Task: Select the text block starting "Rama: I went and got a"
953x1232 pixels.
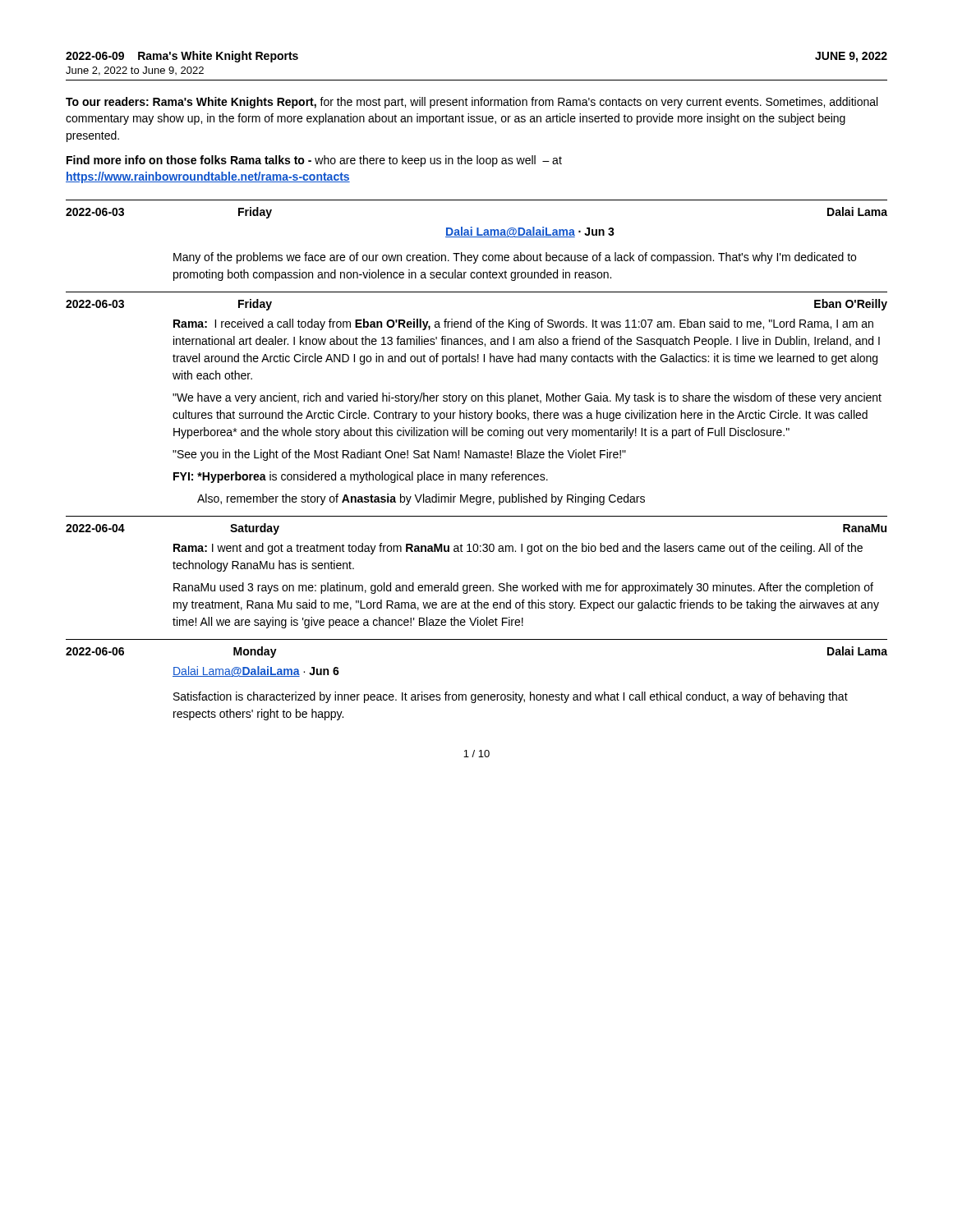Action: pos(530,586)
